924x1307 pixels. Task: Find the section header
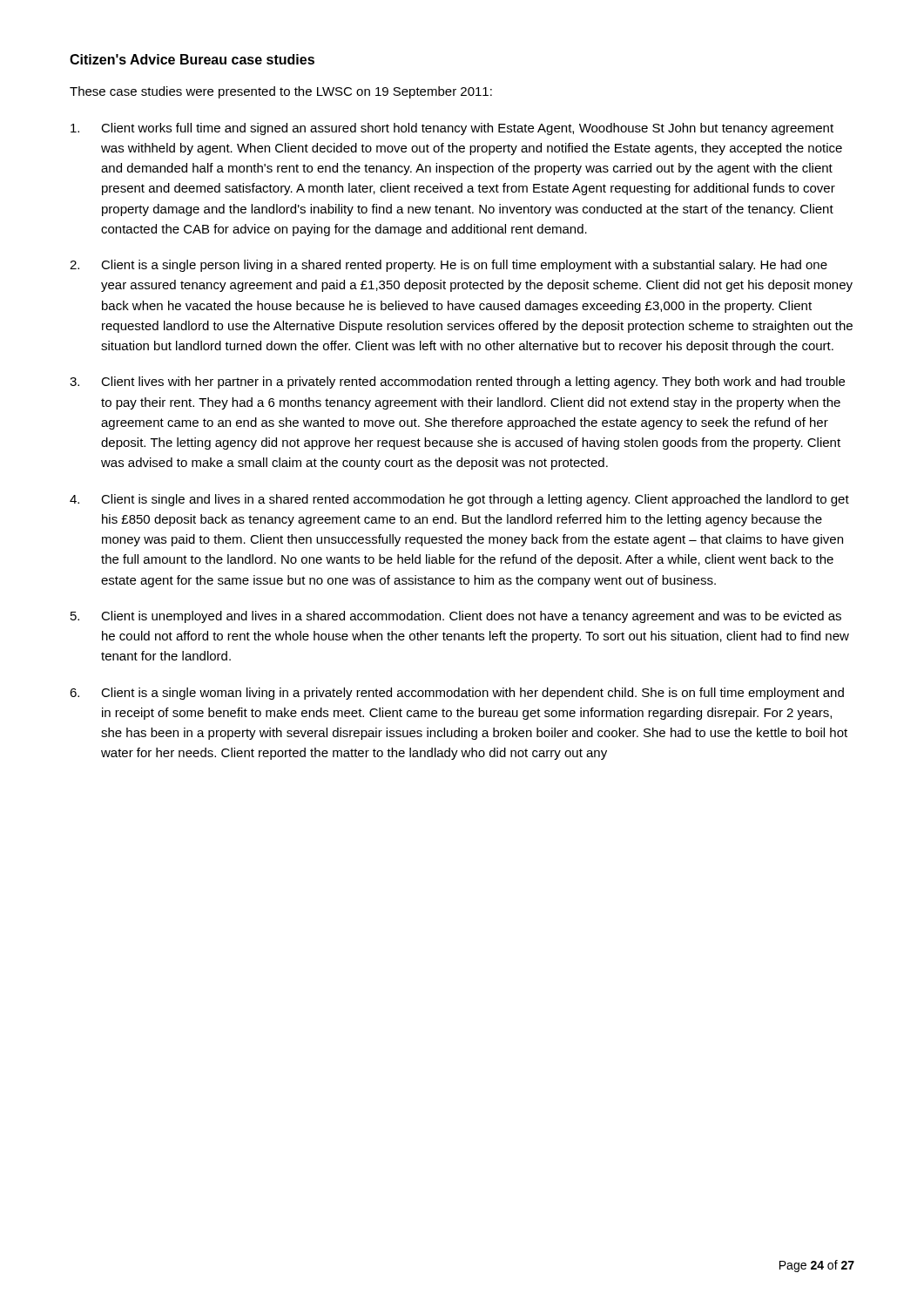(192, 60)
